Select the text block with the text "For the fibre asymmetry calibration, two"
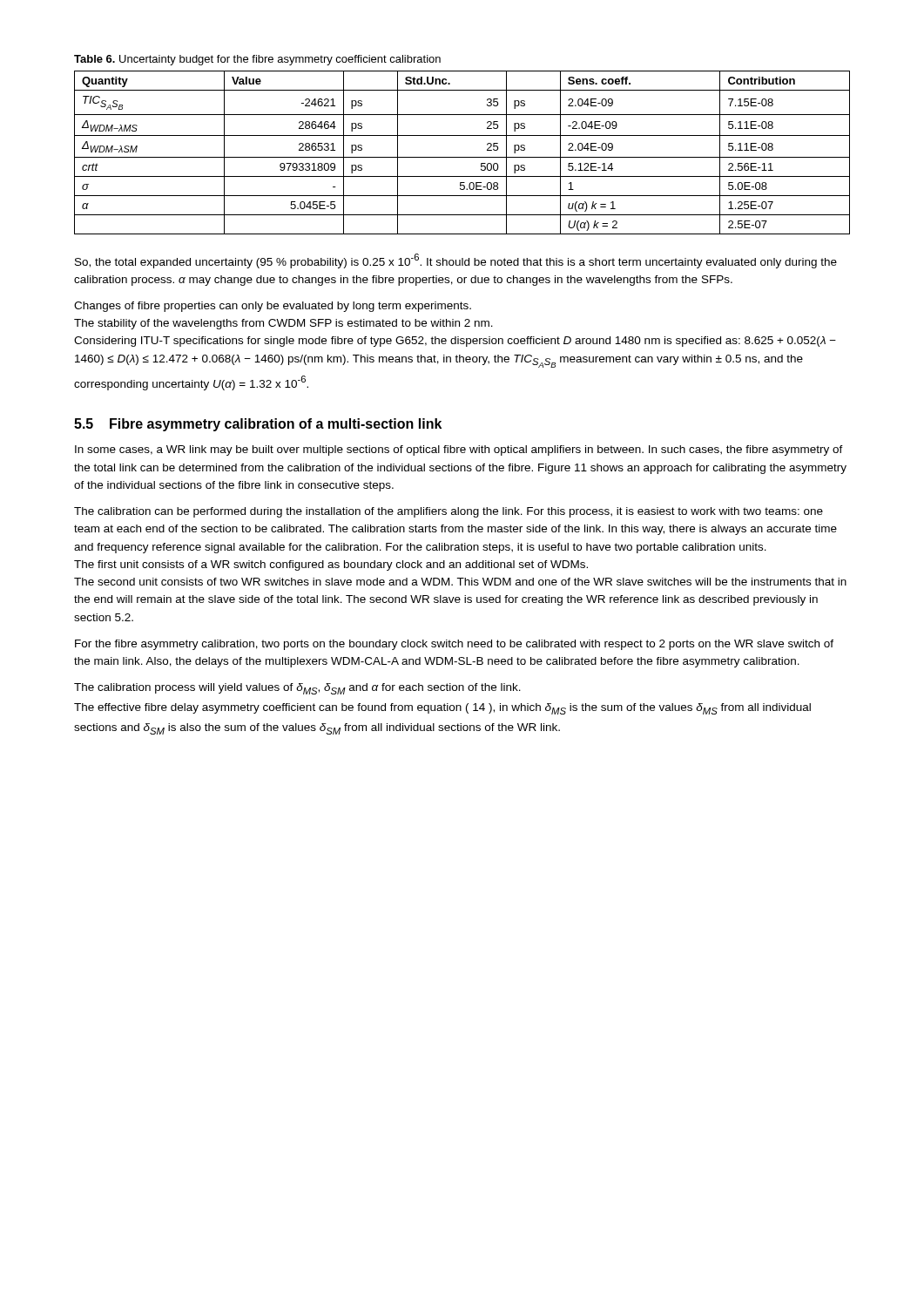The width and height of the screenshot is (924, 1307). pyautogui.click(x=454, y=652)
